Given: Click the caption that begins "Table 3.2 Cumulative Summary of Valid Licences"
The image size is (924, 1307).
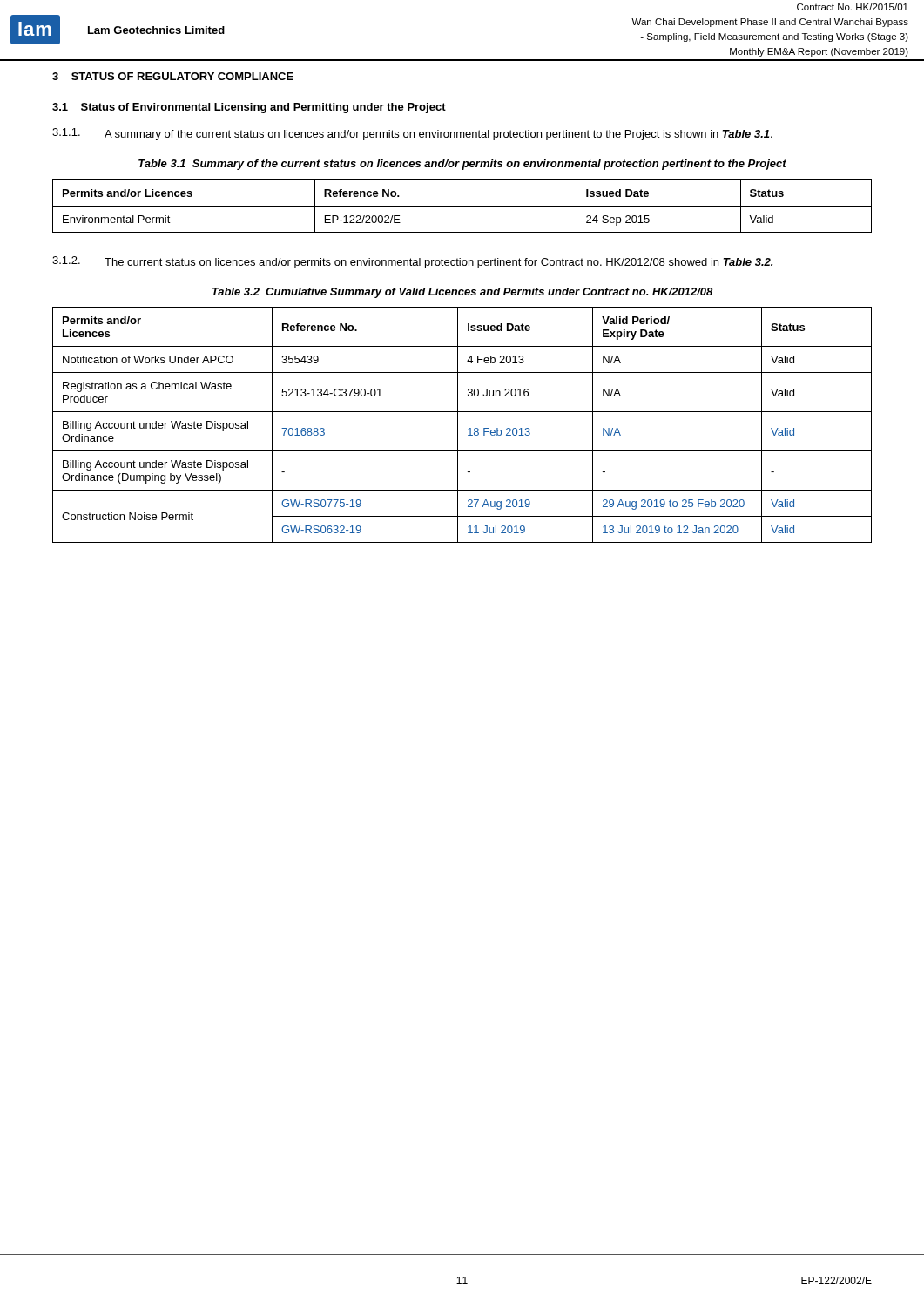Looking at the screenshot, I should tap(462, 291).
